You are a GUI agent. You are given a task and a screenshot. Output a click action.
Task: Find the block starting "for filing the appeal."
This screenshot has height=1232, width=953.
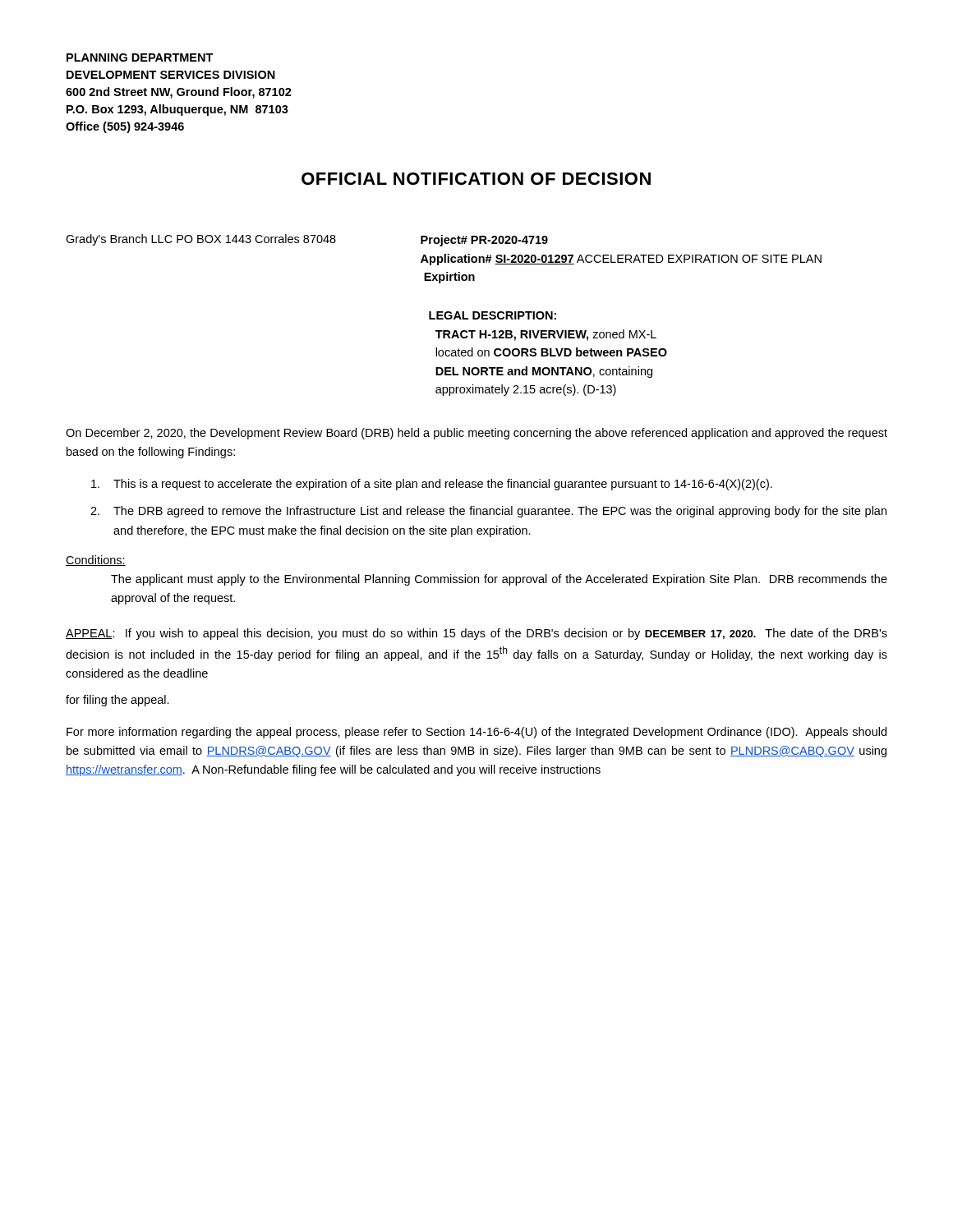coord(118,699)
